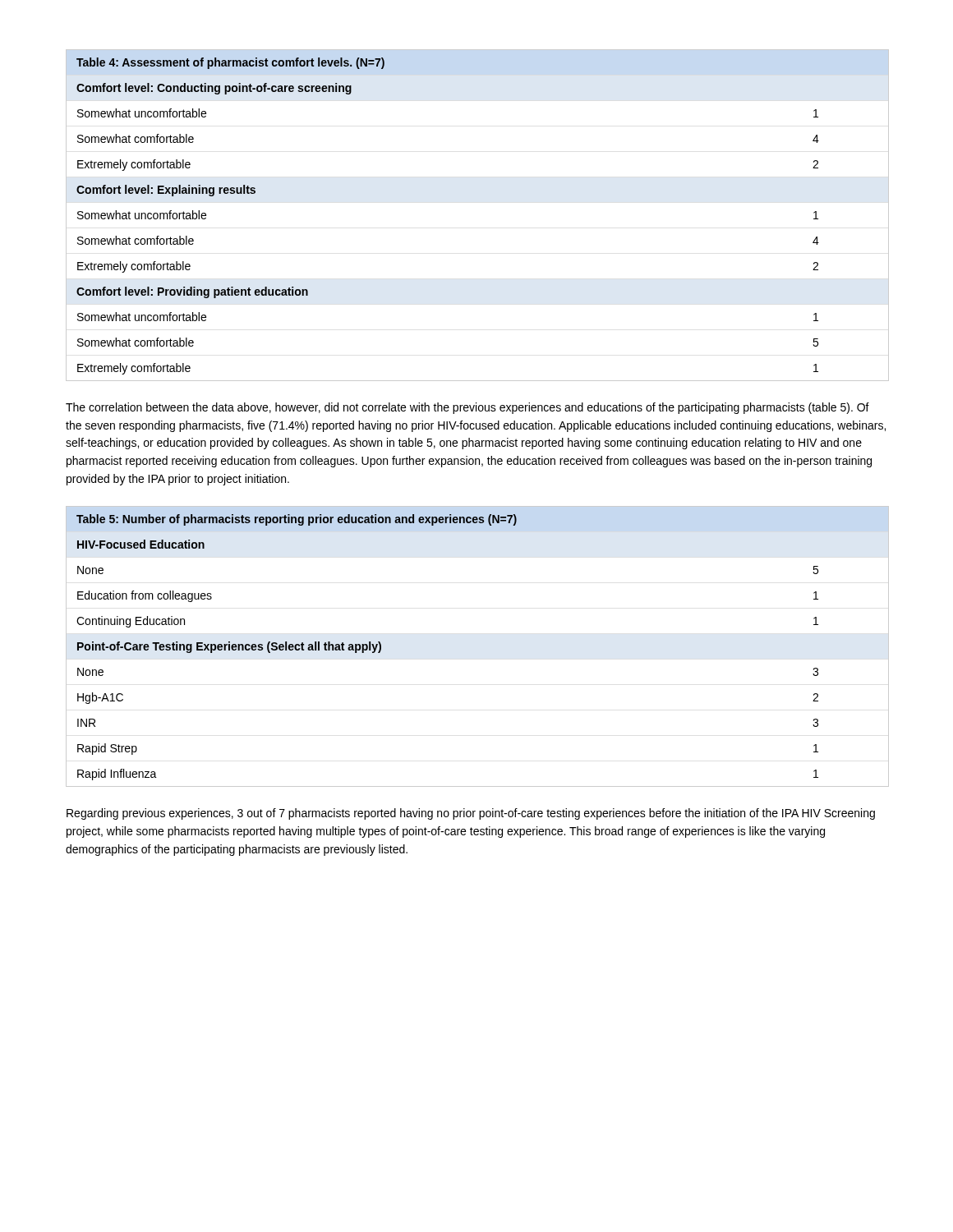The width and height of the screenshot is (953, 1232).
Task: Find the text block with the text "Regarding previous experiences, 3 out of 7"
Action: 471,831
